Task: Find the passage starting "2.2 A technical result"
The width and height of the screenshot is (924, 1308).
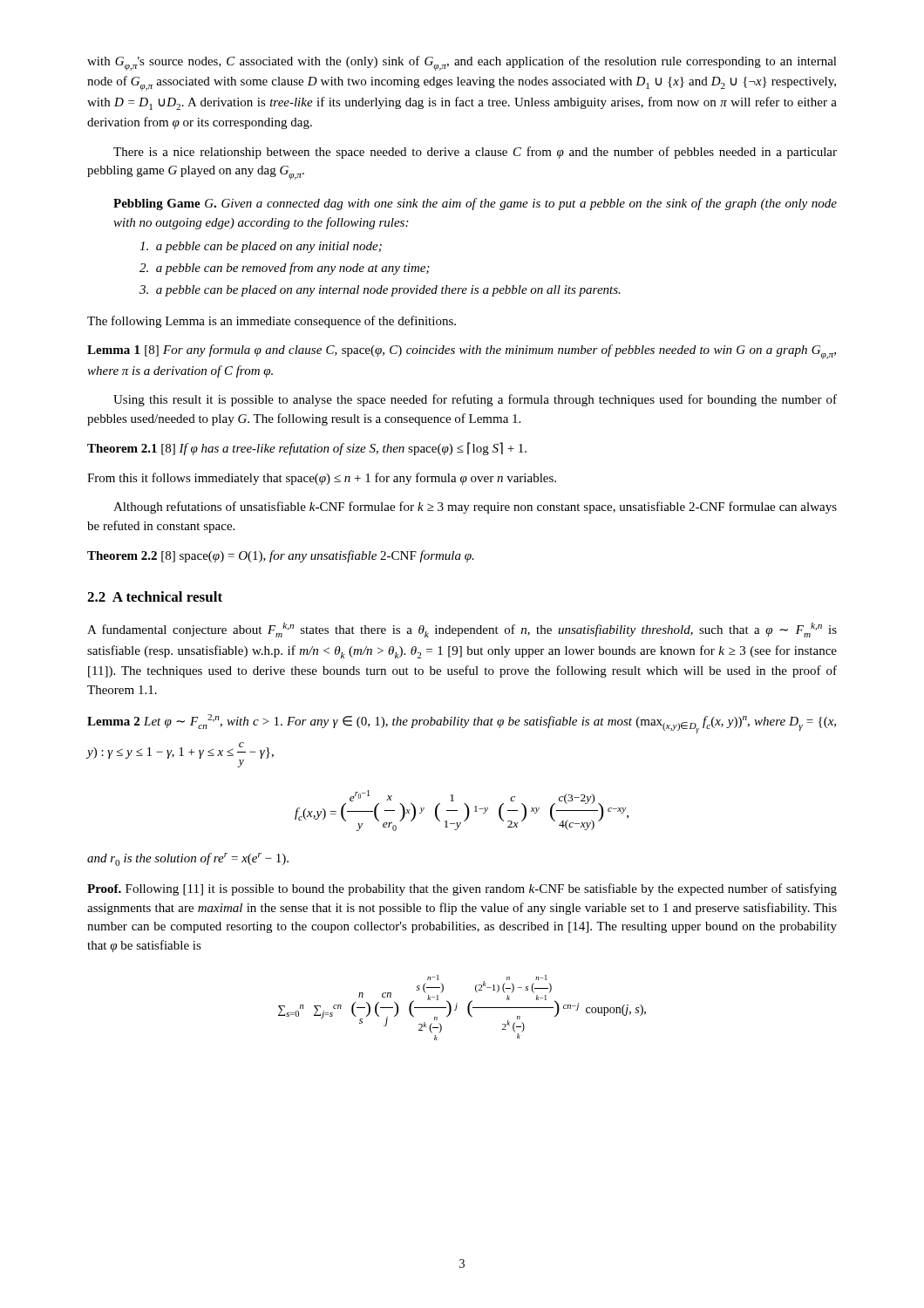Action: [x=155, y=597]
